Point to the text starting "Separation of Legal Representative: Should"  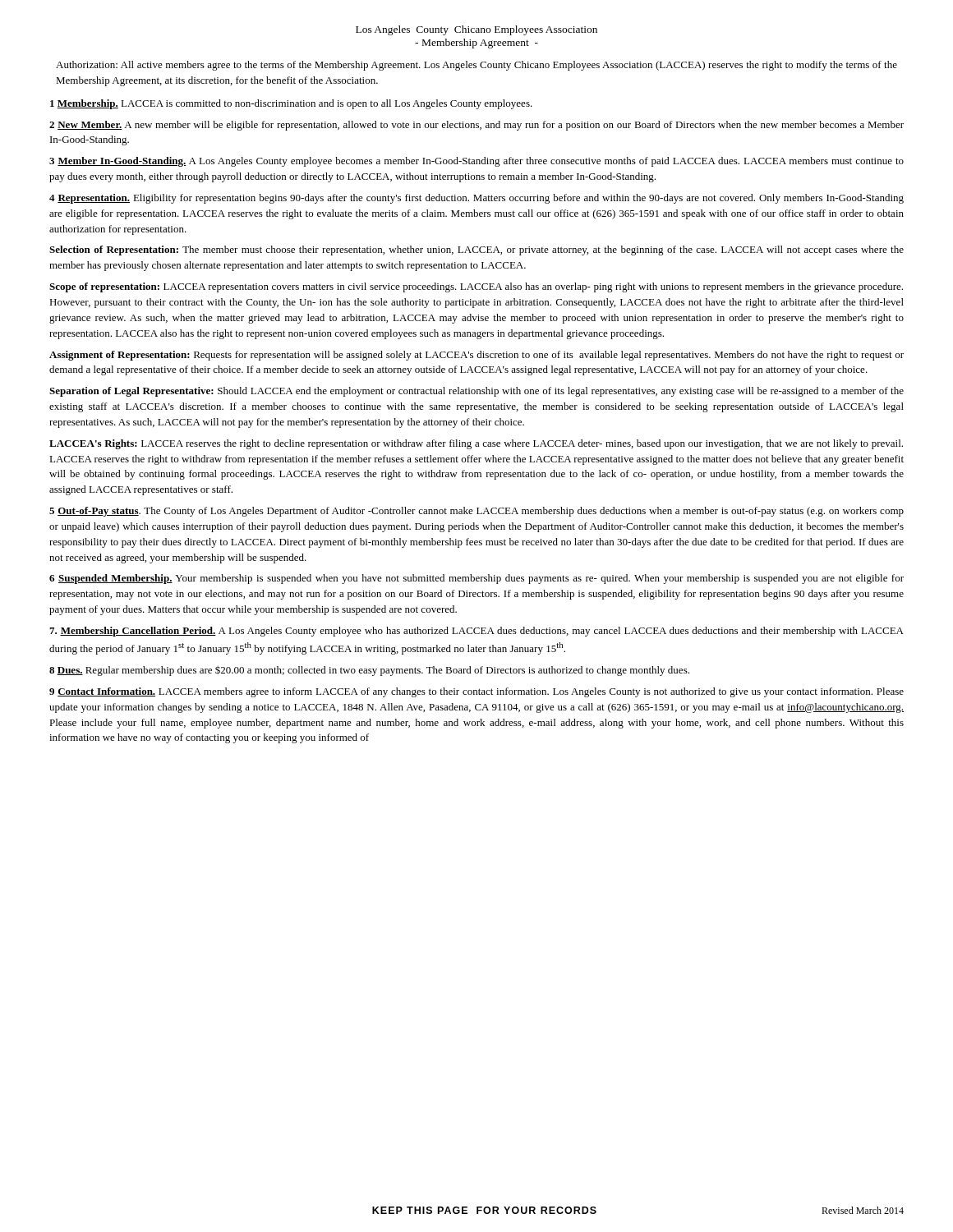(x=476, y=406)
